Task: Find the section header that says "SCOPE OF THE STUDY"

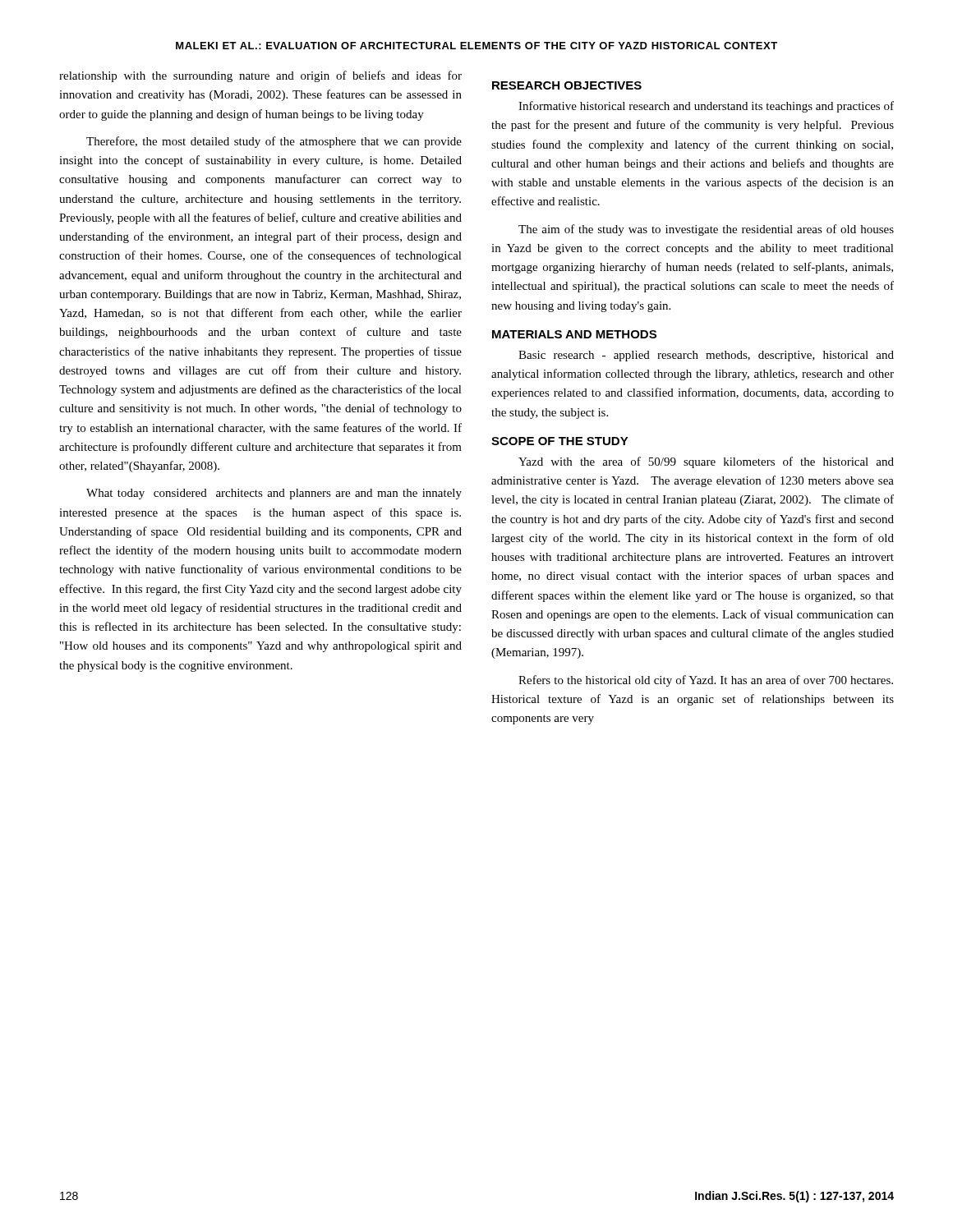Action: coord(560,440)
